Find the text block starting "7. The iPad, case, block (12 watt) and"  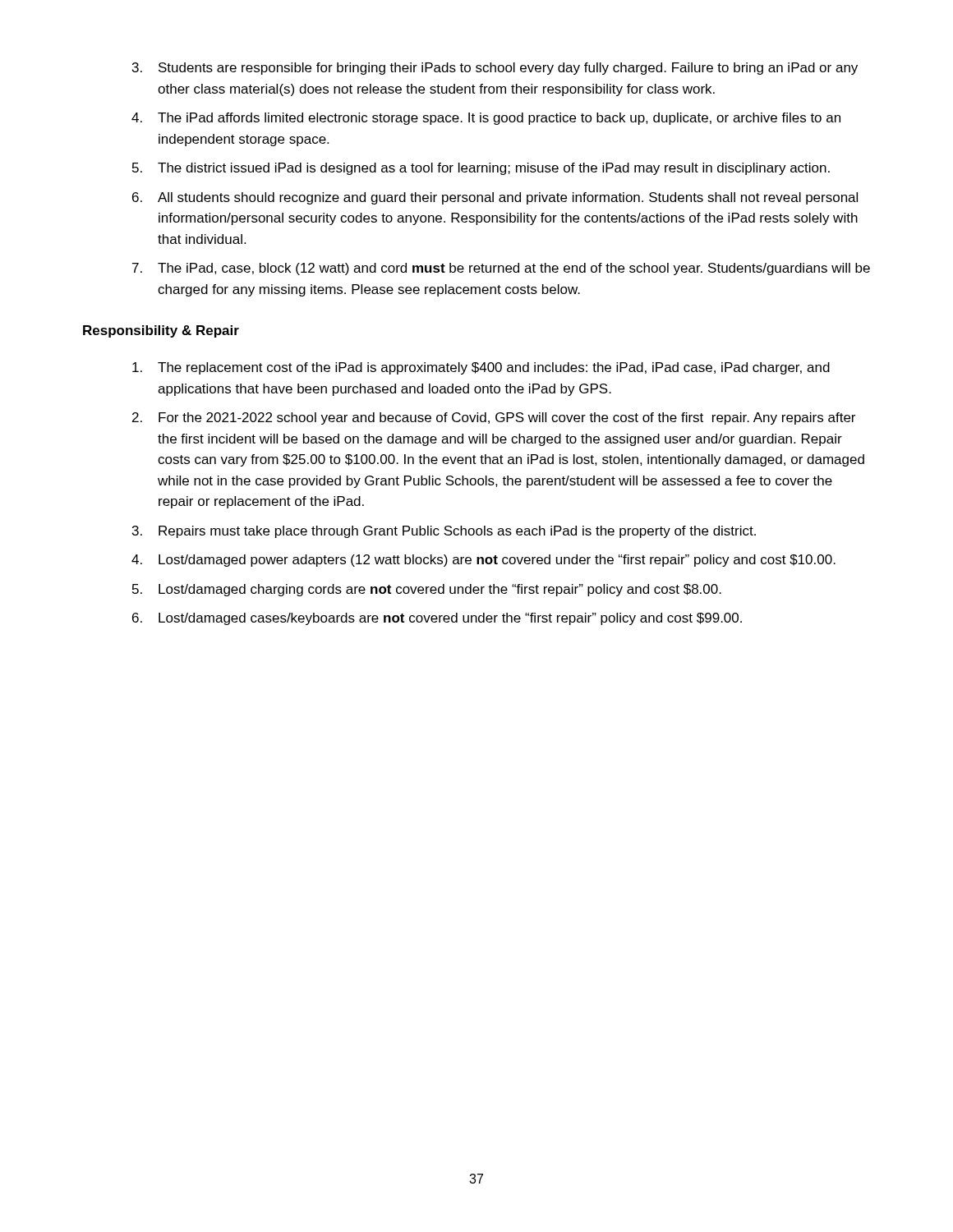tap(501, 279)
